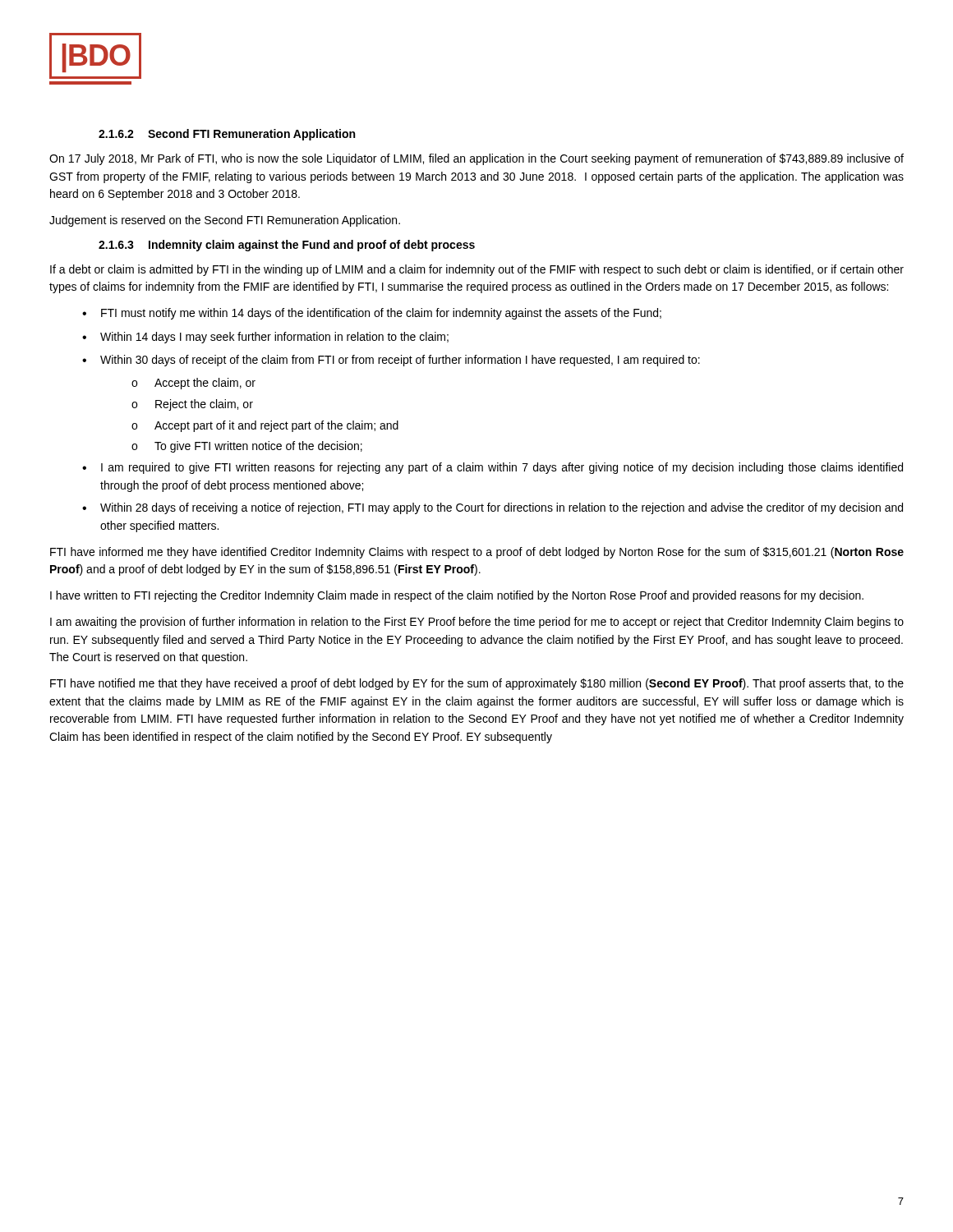Click where it says "2.1.6.2 Second FTI Remuneration Application"

(227, 134)
